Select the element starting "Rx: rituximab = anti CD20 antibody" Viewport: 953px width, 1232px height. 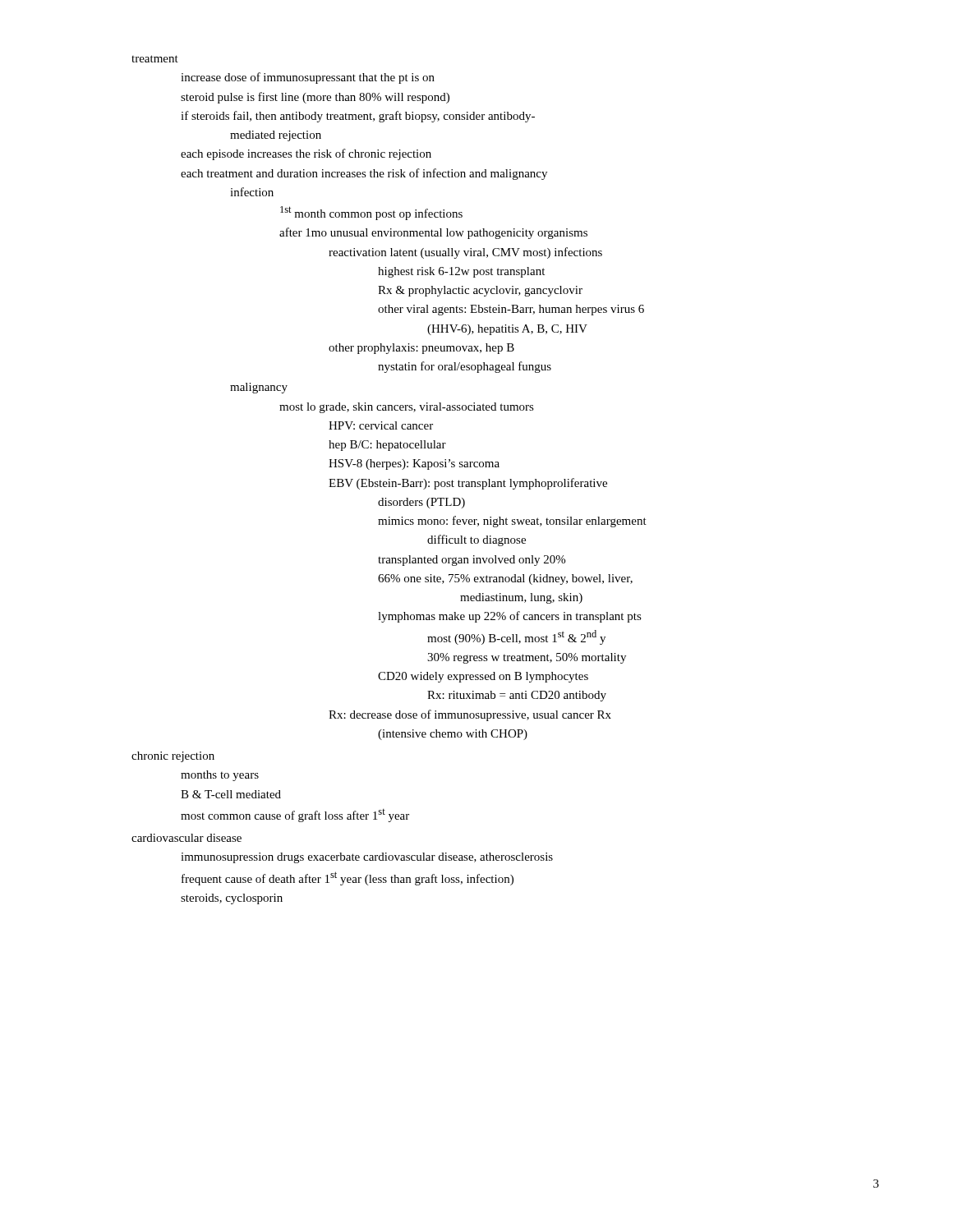[517, 696]
